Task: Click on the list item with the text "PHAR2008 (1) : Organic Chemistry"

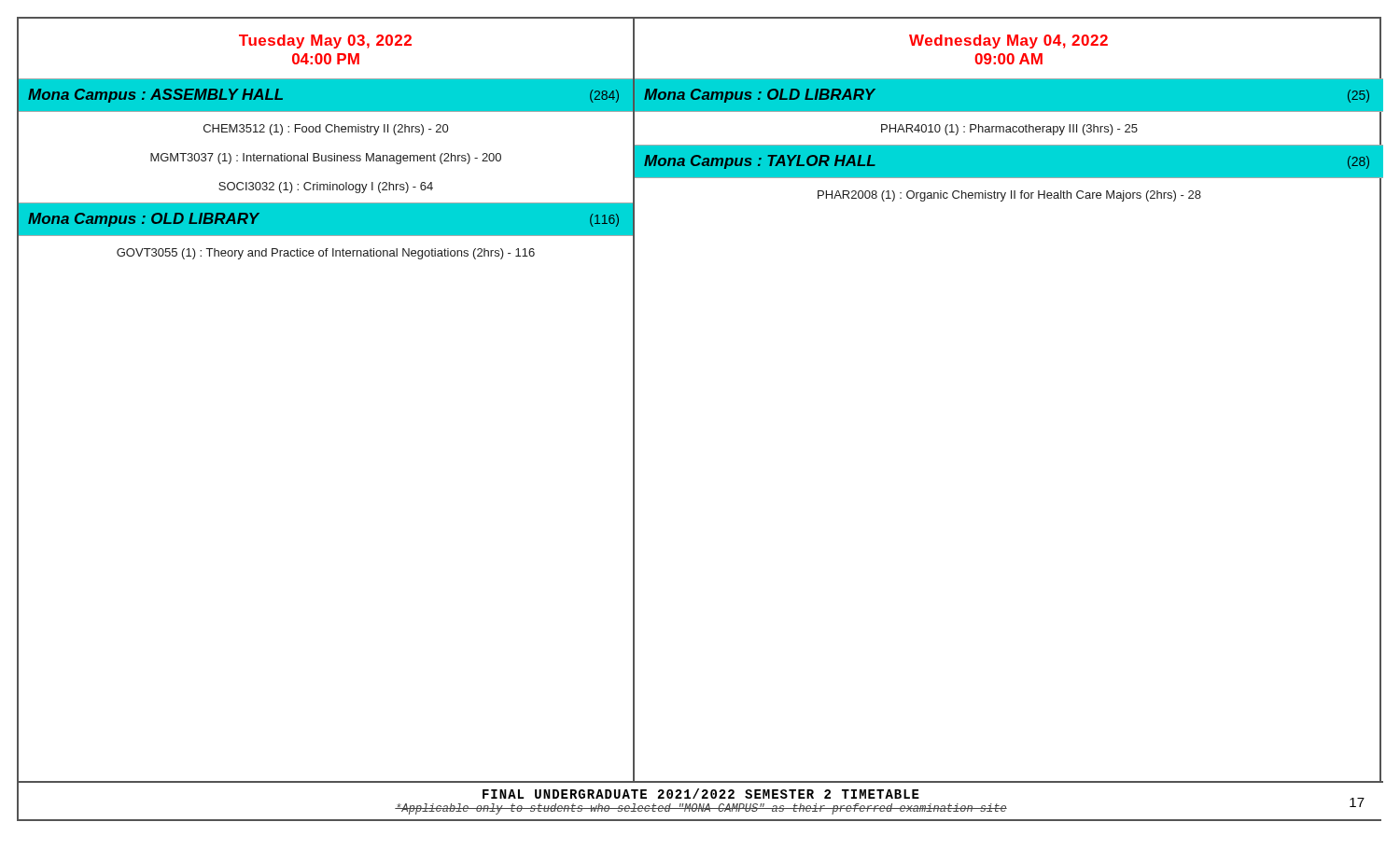Action: point(1009,195)
